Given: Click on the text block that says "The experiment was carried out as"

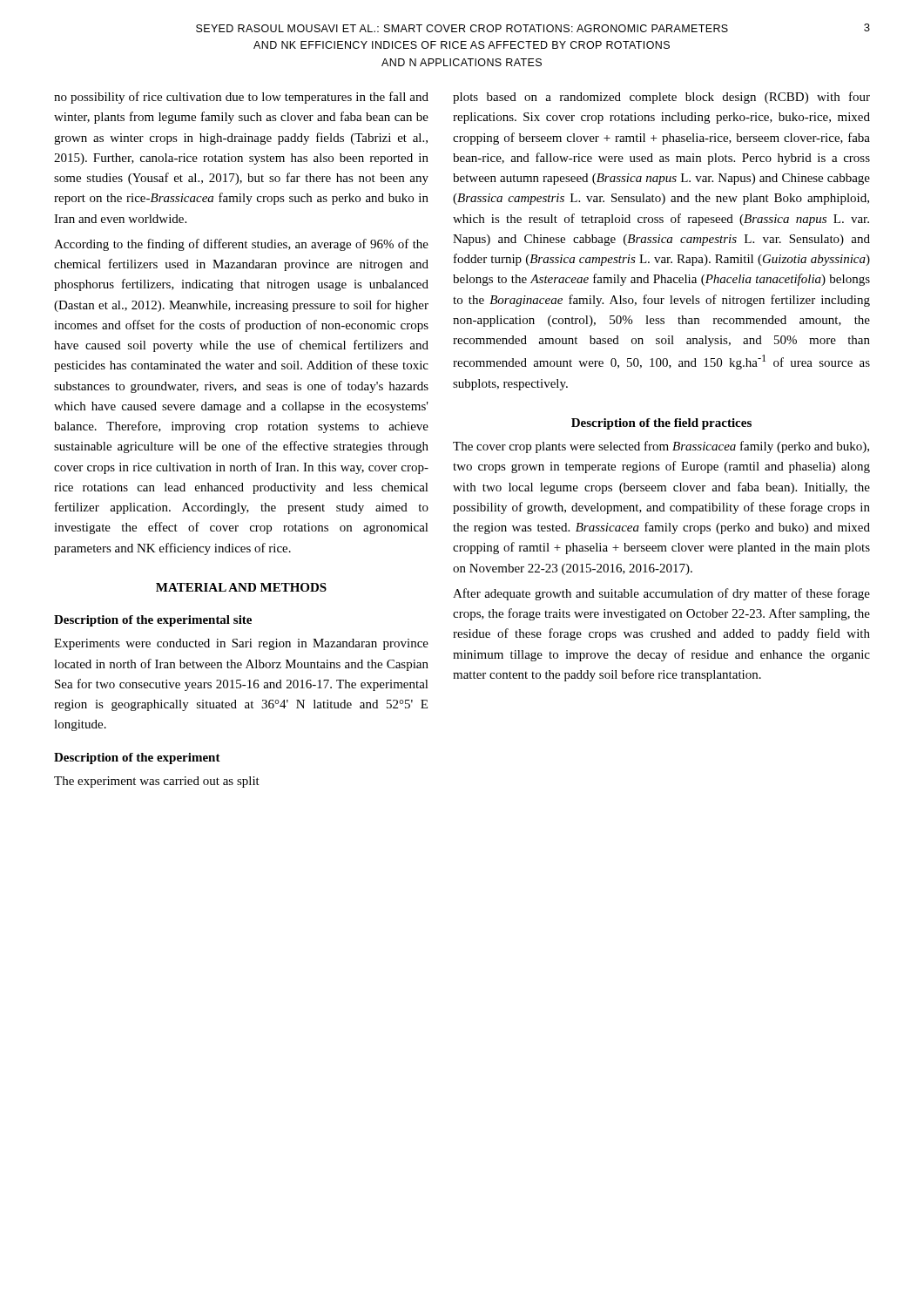Looking at the screenshot, I should click(x=241, y=781).
